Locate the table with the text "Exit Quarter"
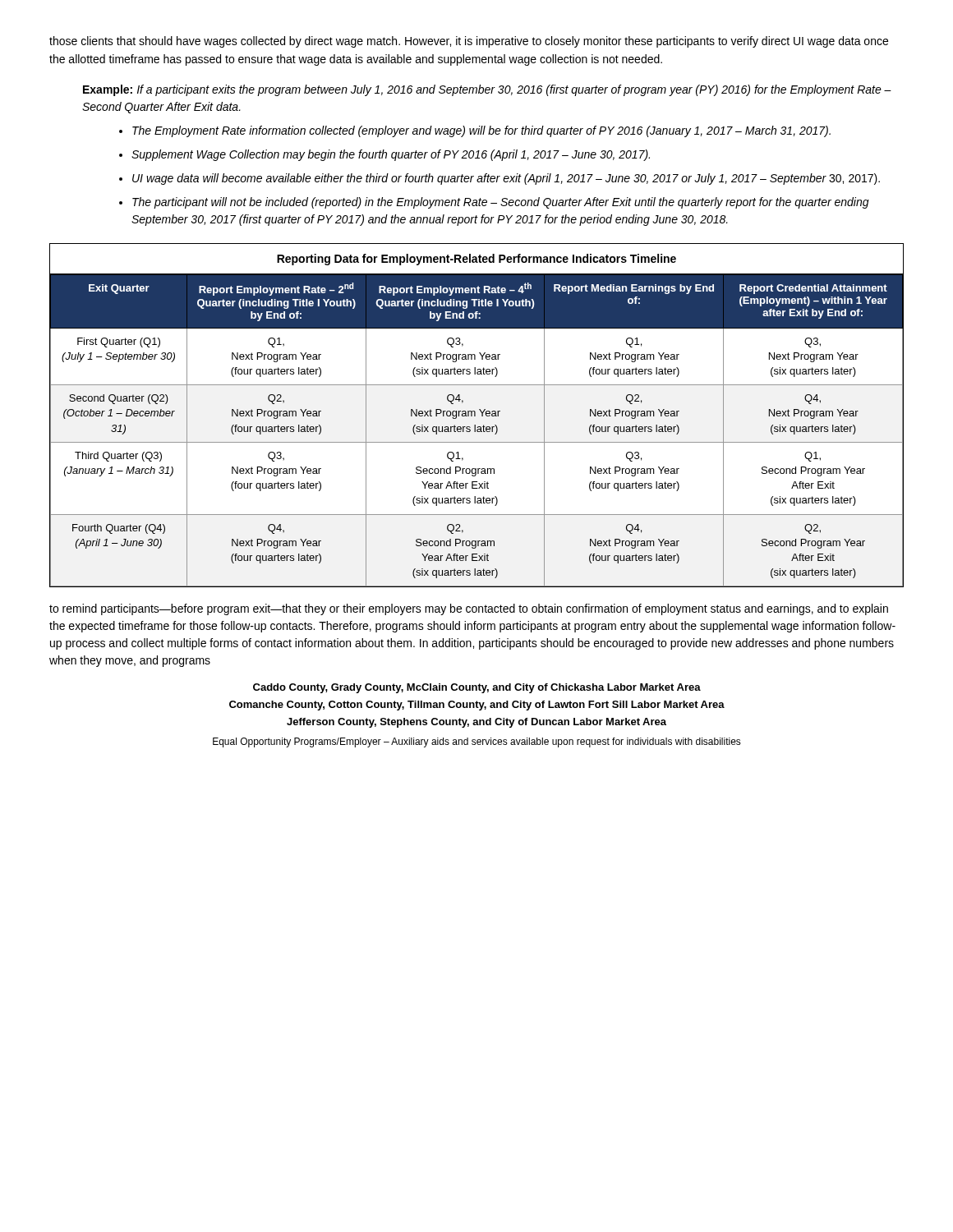Screen dimensions: 1232x953 (476, 415)
